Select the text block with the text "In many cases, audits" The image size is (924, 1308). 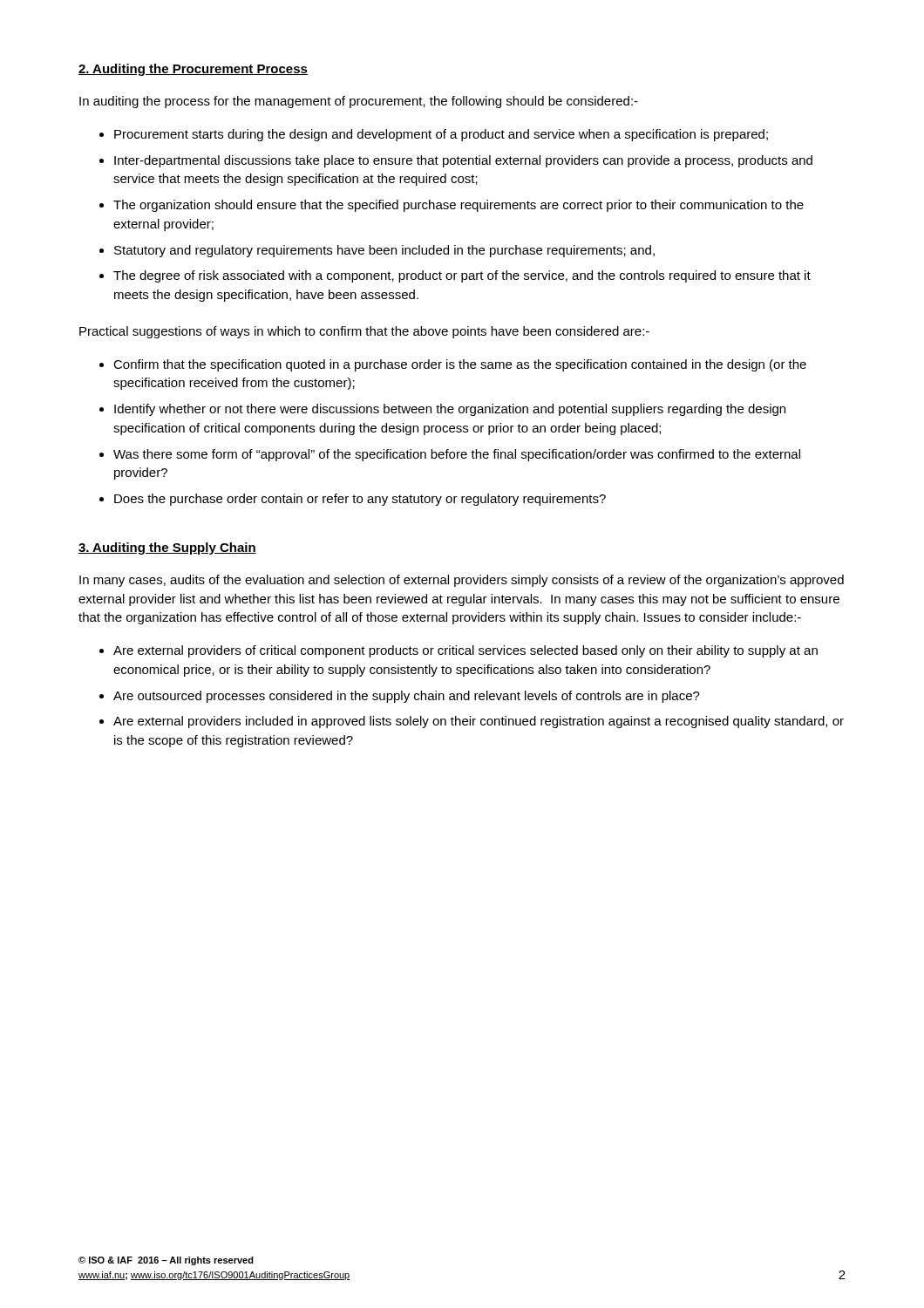pos(461,598)
